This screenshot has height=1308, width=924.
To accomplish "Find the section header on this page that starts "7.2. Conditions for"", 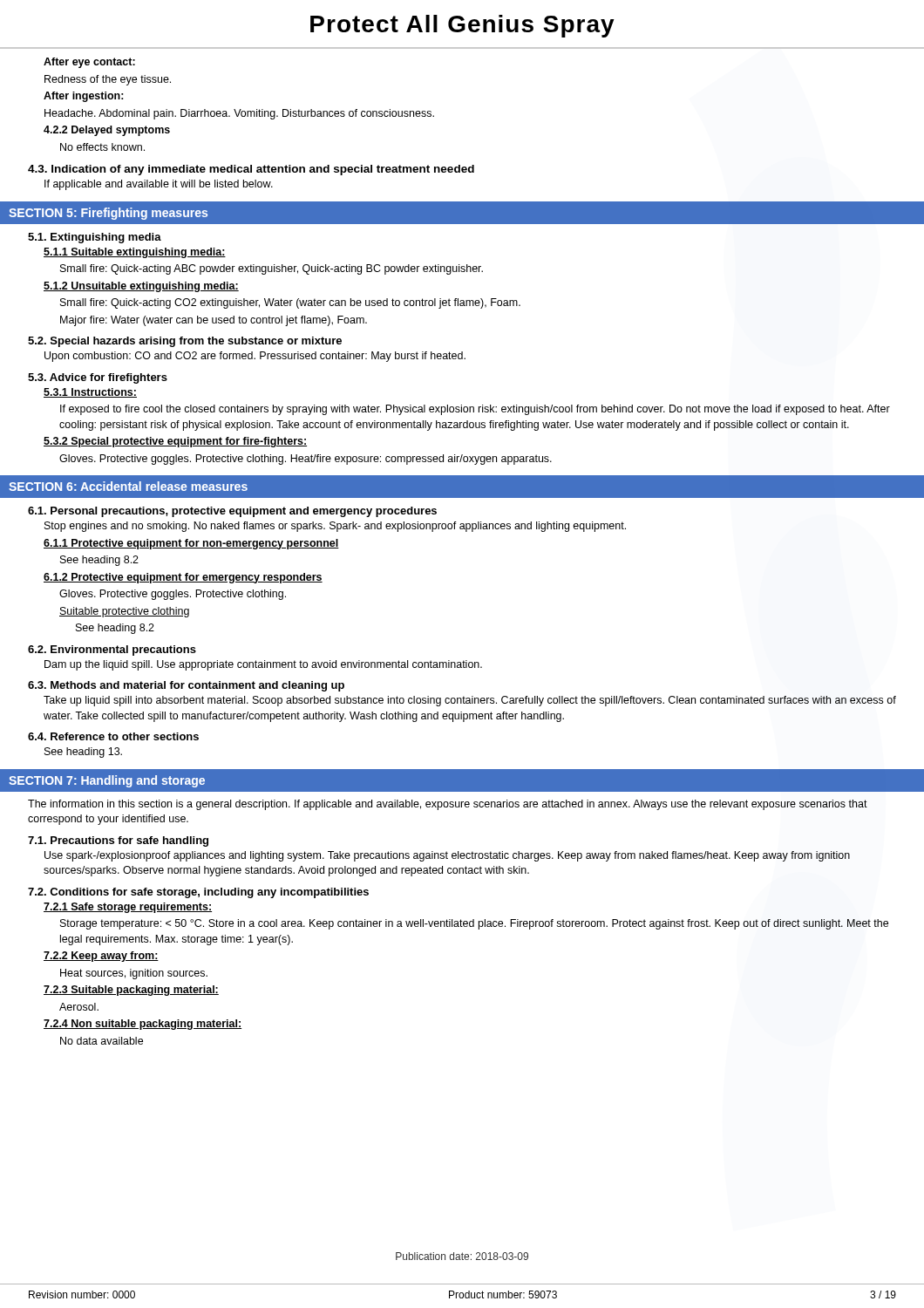I will pyautogui.click(x=199, y=891).
